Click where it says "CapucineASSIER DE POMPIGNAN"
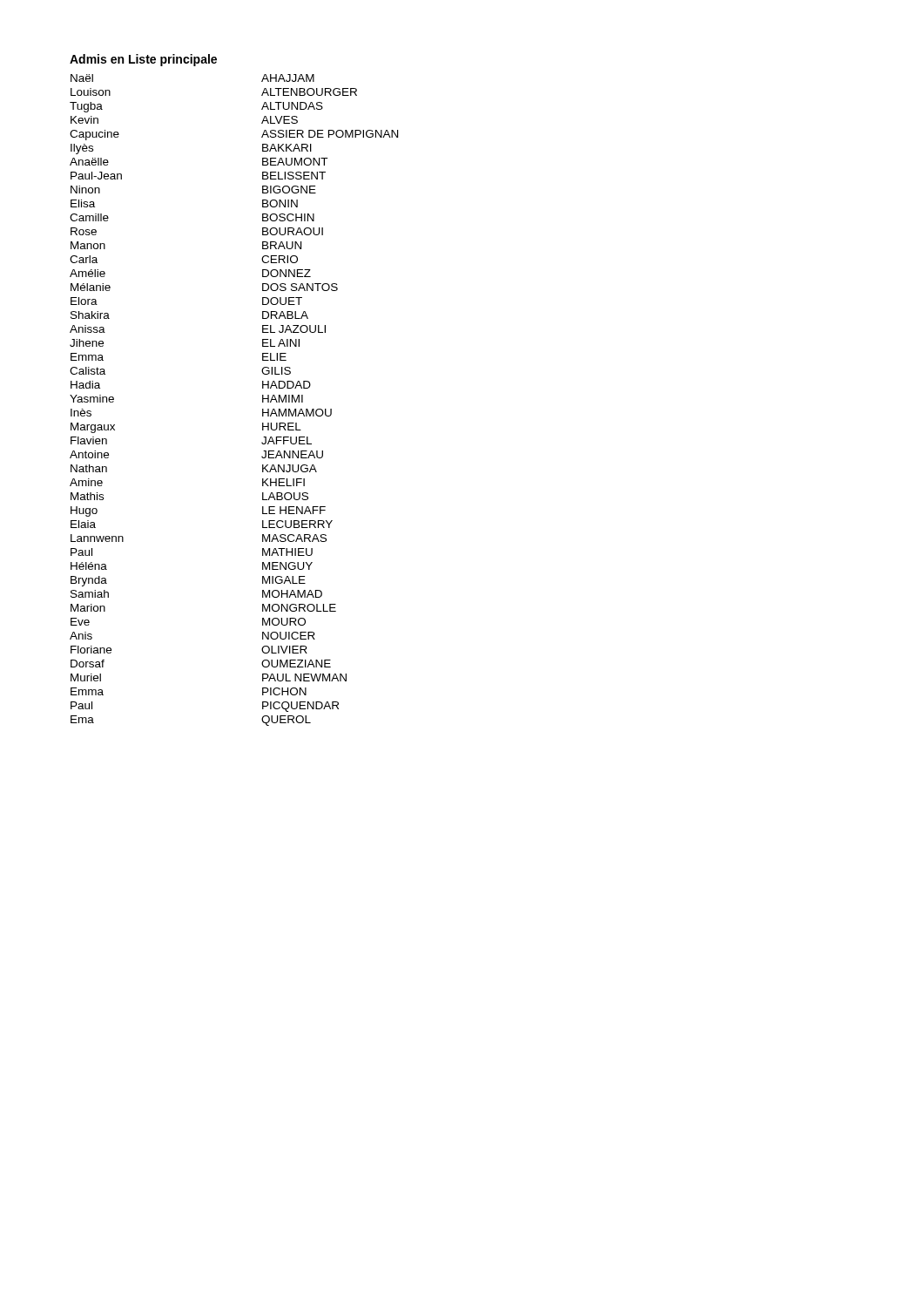924x1307 pixels. pos(95,136)
